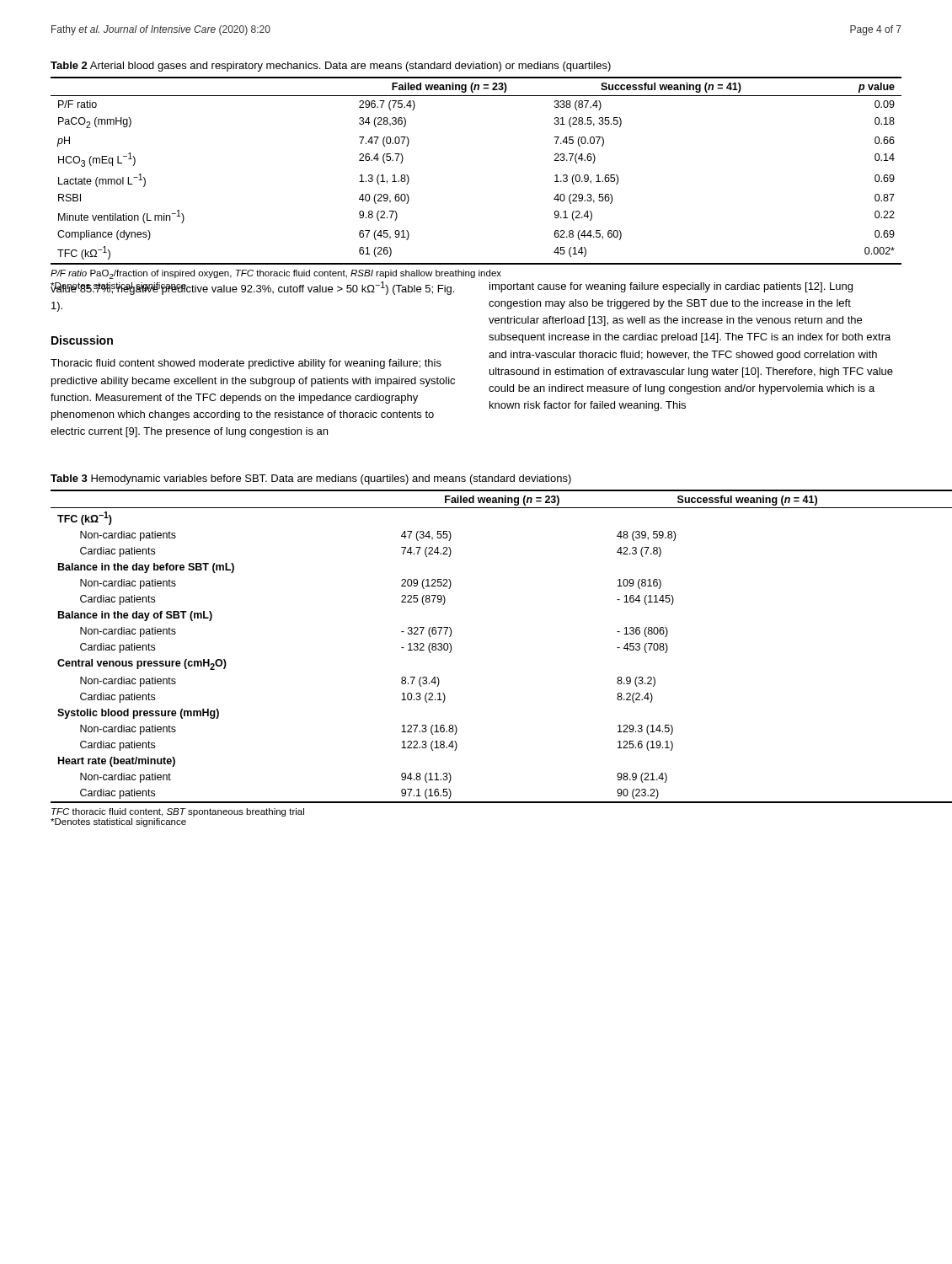Locate the block of text that opens with "TFC thoracic fluid content, SBT spontaneous"
The width and height of the screenshot is (952, 1264).
point(178,816)
